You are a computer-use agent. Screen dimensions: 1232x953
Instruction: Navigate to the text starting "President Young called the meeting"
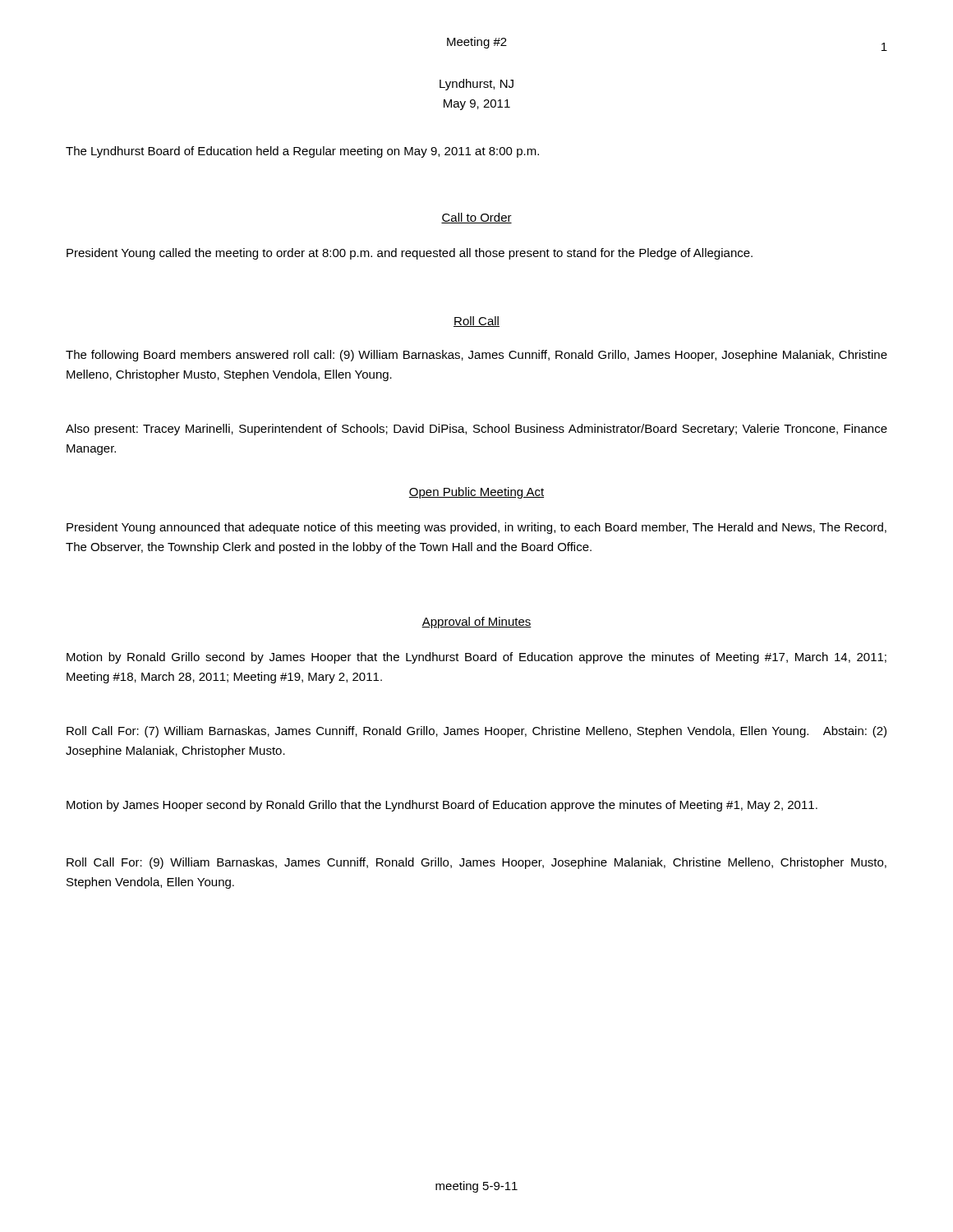(410, 253)
